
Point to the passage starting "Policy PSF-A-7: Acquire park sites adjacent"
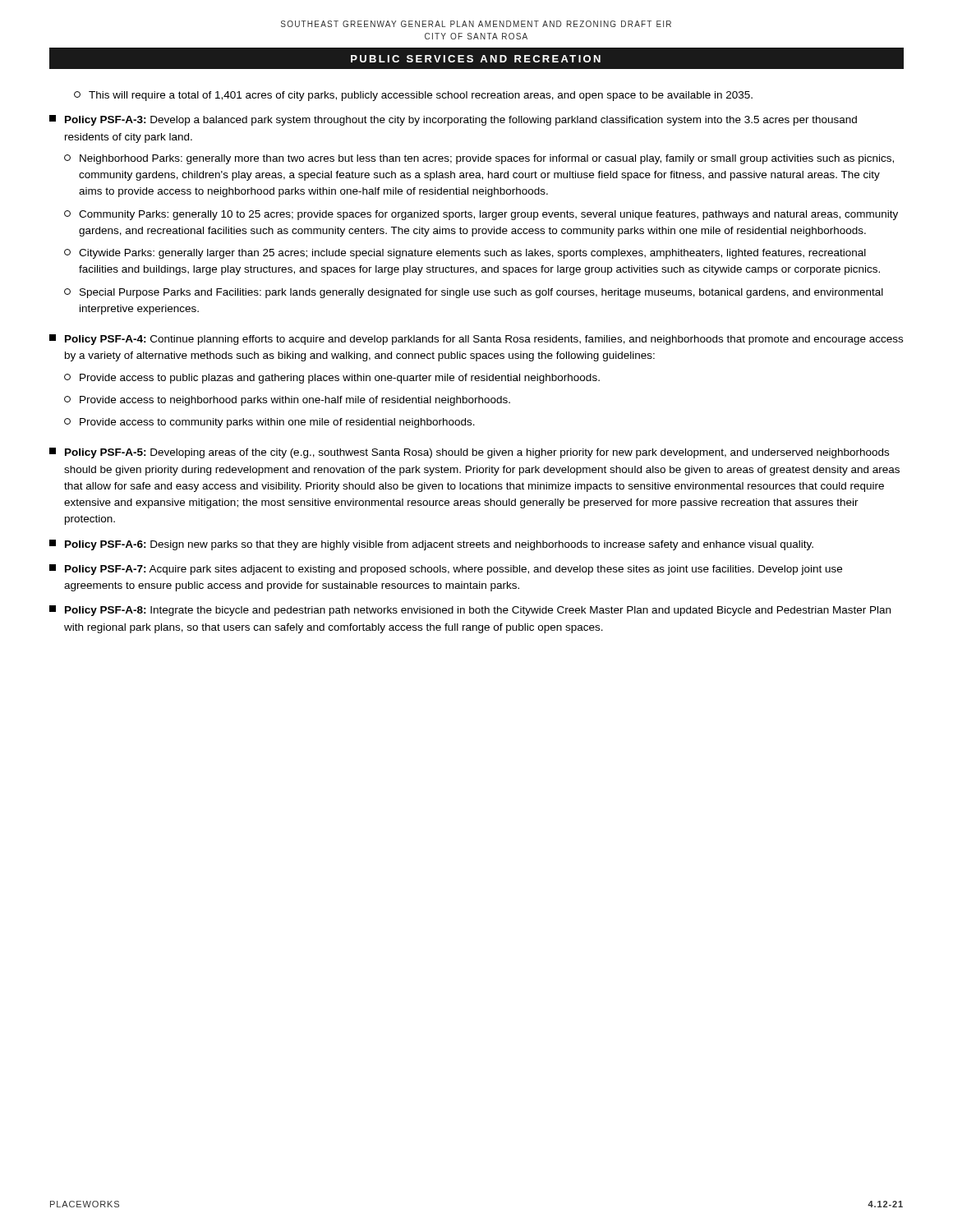click(453, 577)
